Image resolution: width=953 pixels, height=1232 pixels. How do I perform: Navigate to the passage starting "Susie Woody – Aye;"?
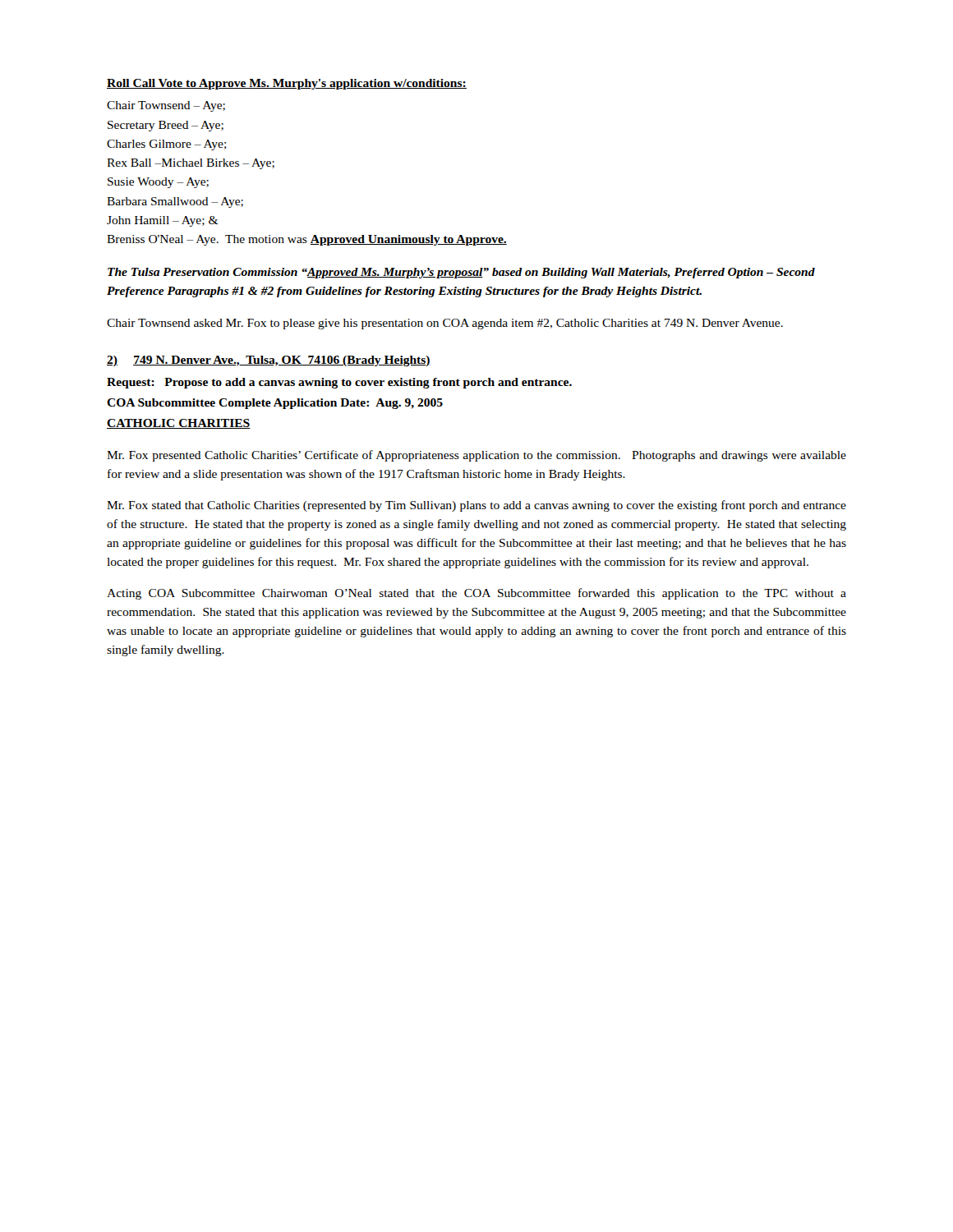click(158, 183)
